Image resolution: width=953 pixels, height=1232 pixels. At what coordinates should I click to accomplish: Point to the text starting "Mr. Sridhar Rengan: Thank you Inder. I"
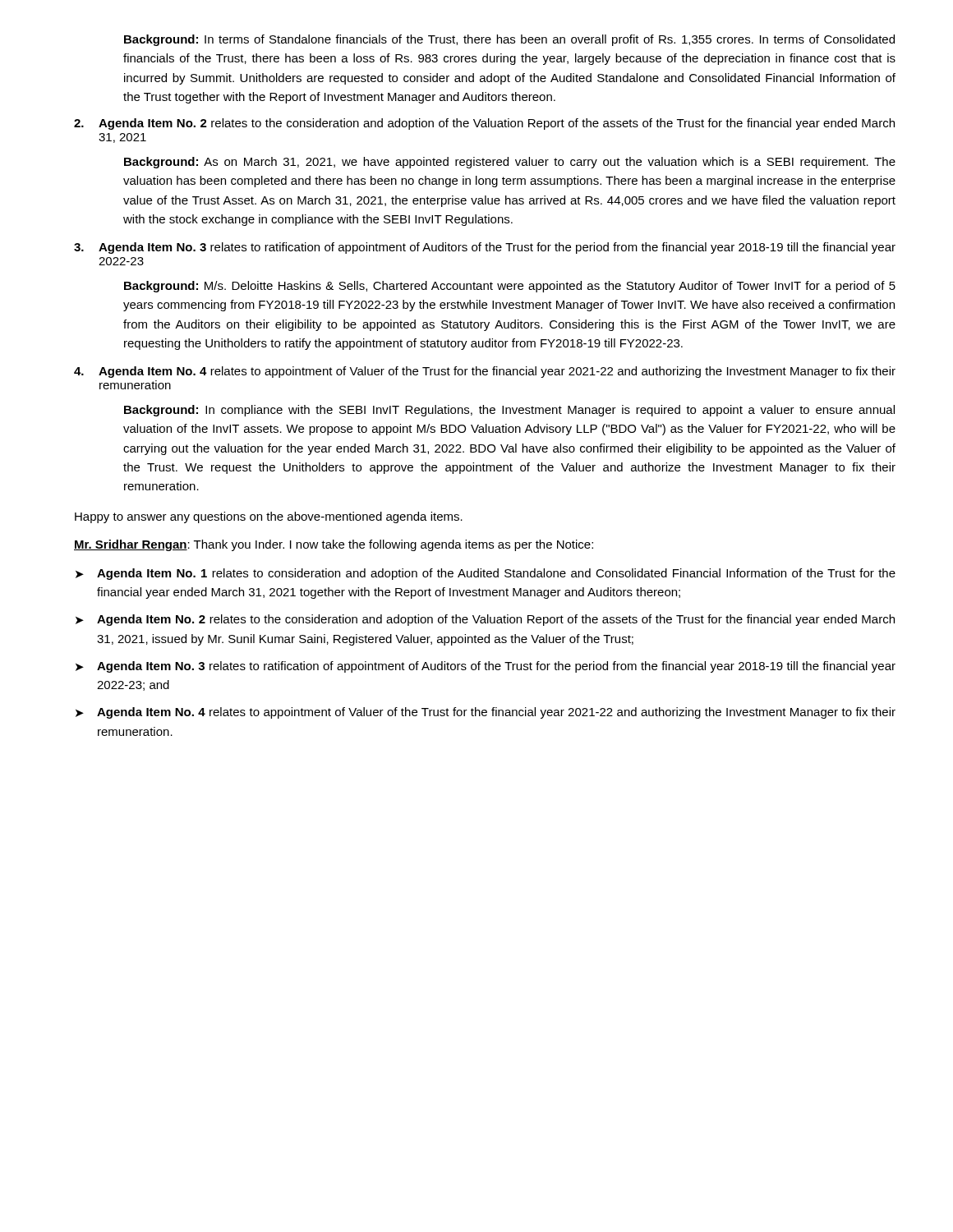[x=334, y=544]
